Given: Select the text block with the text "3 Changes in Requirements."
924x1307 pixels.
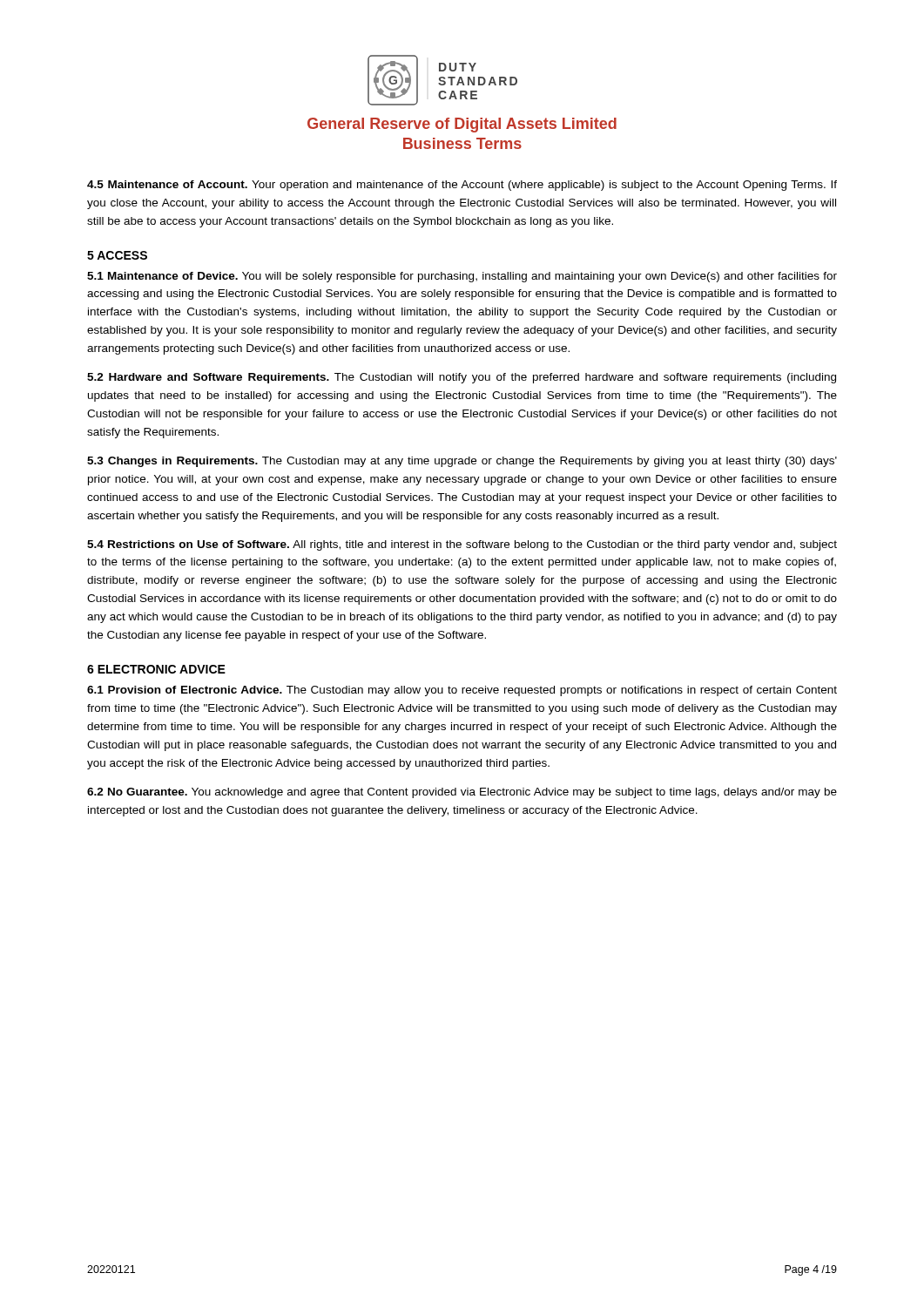Looking at the screenshot, I should [x=462, y=488].
